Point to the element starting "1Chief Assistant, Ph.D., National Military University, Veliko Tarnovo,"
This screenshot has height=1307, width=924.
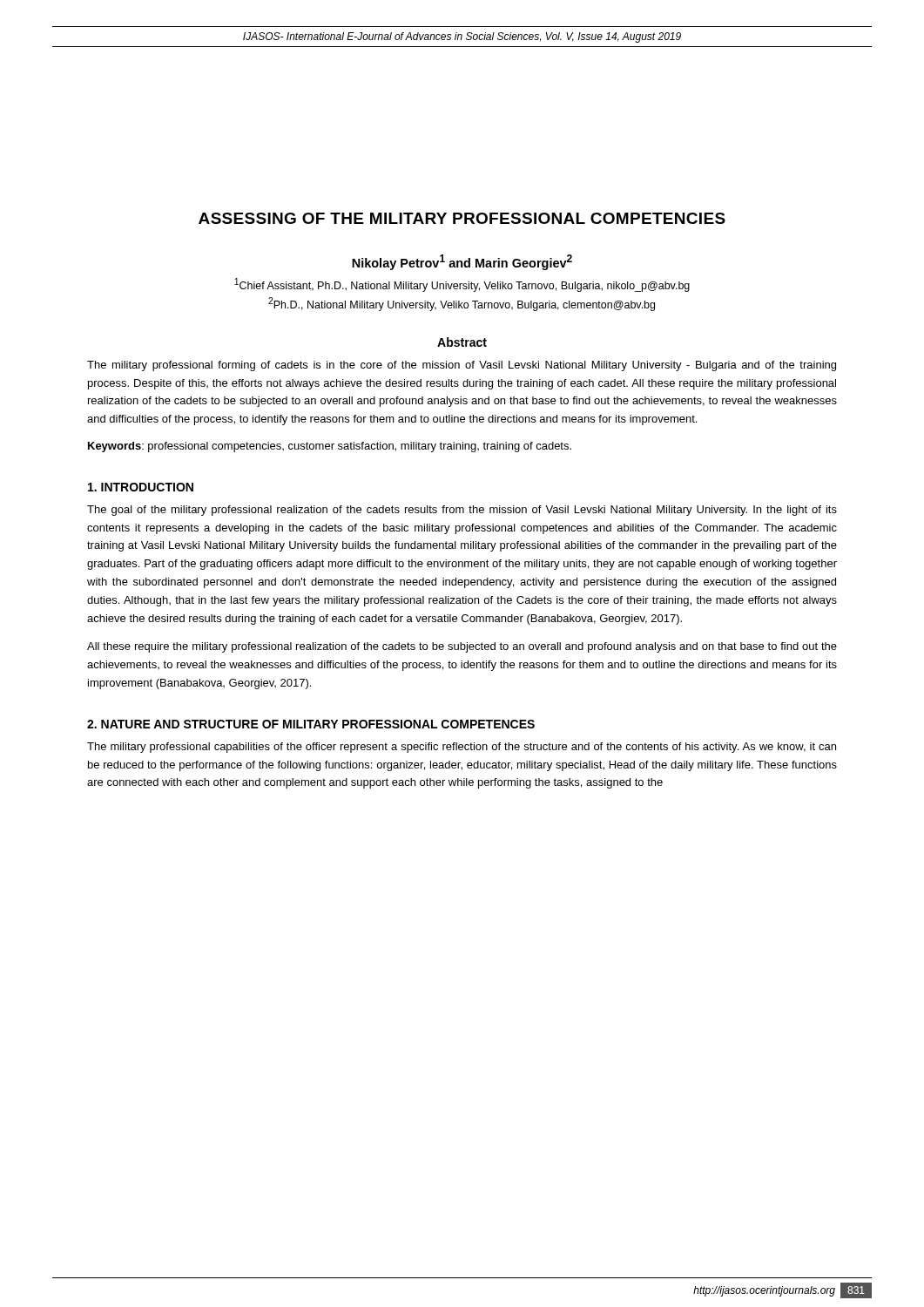[x=462, y=294]
